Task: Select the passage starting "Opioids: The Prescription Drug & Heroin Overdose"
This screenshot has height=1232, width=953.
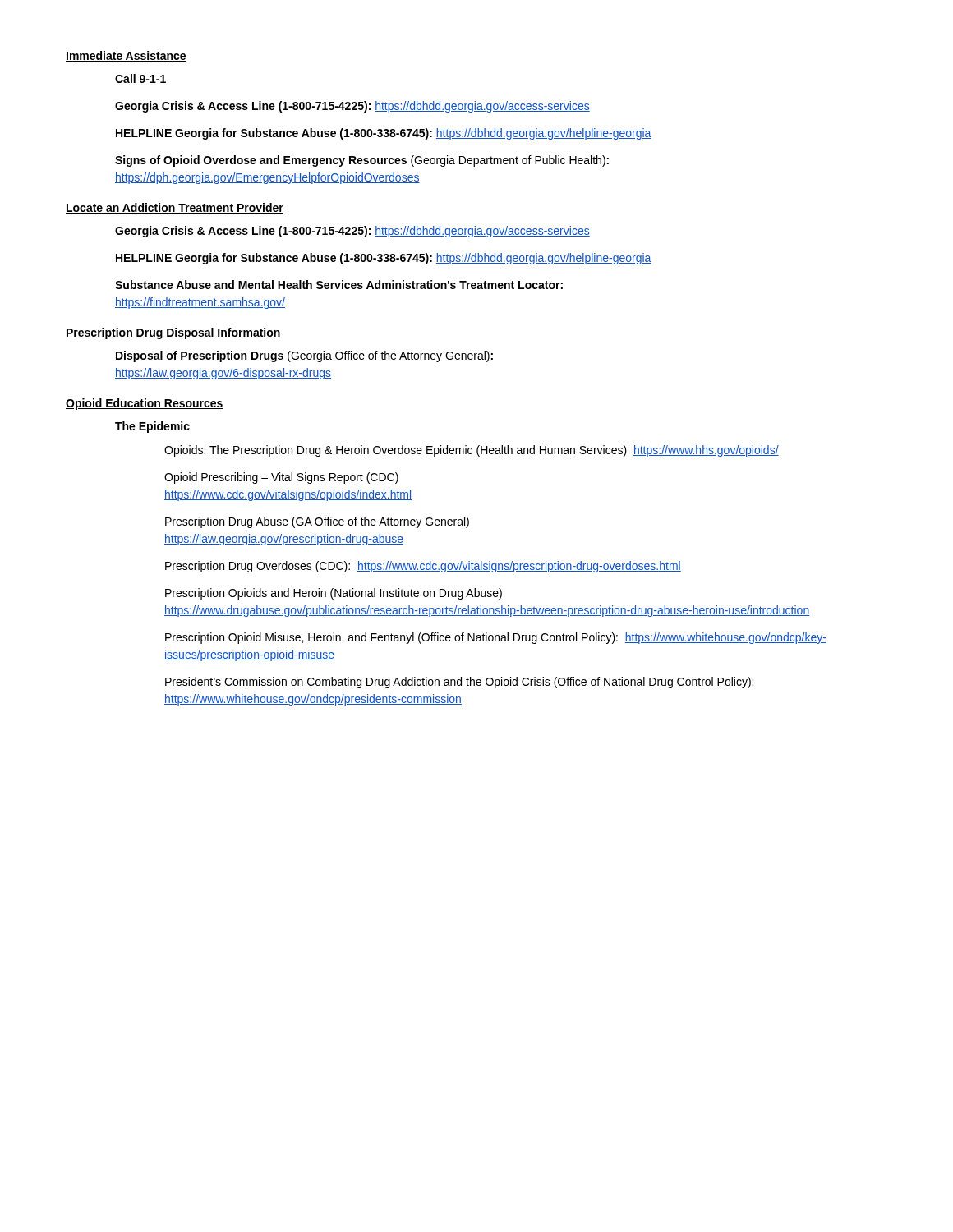Action: click(x=471, y=450)
